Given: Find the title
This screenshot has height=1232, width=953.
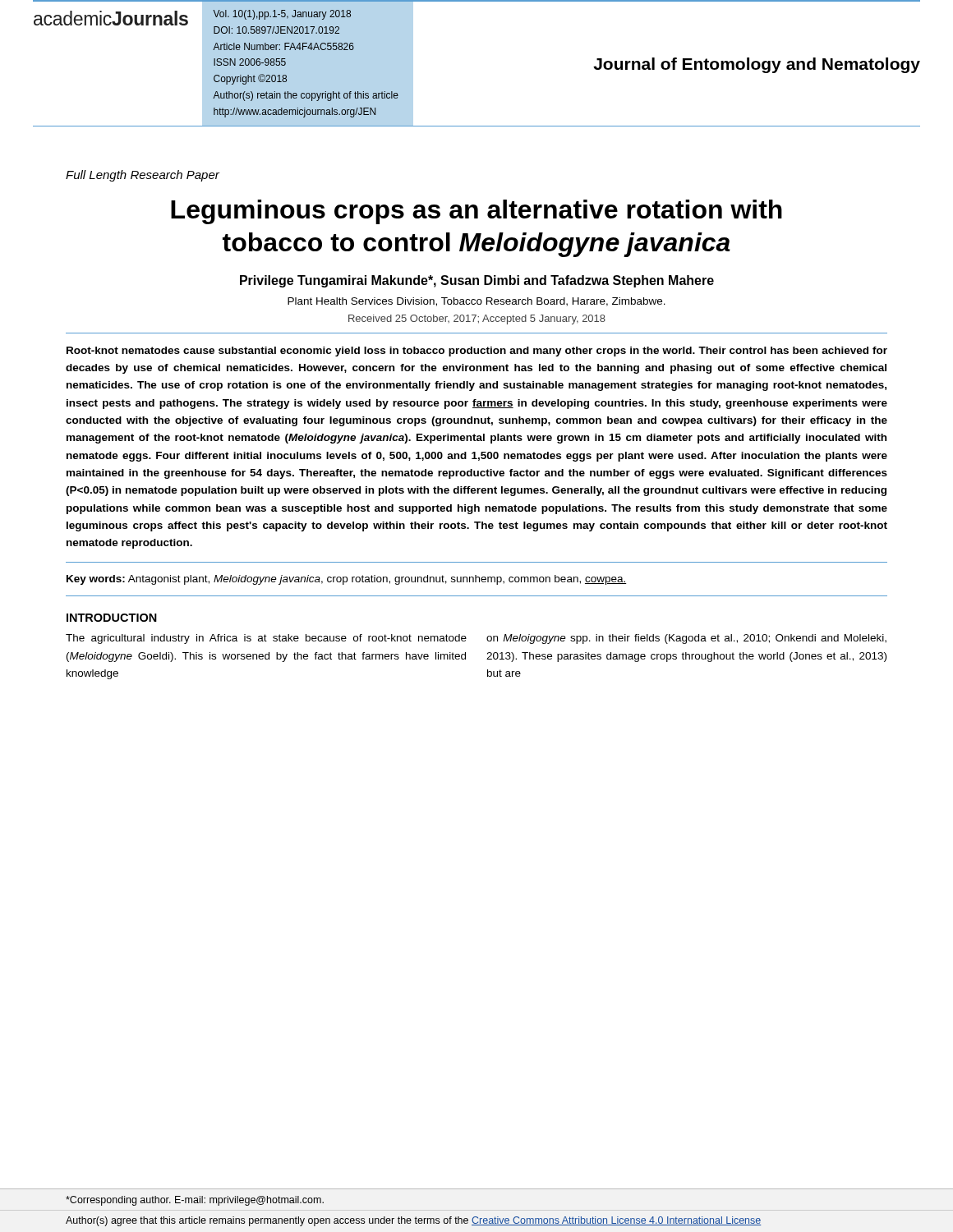Looking at the screenshot, I should (476, 226).
